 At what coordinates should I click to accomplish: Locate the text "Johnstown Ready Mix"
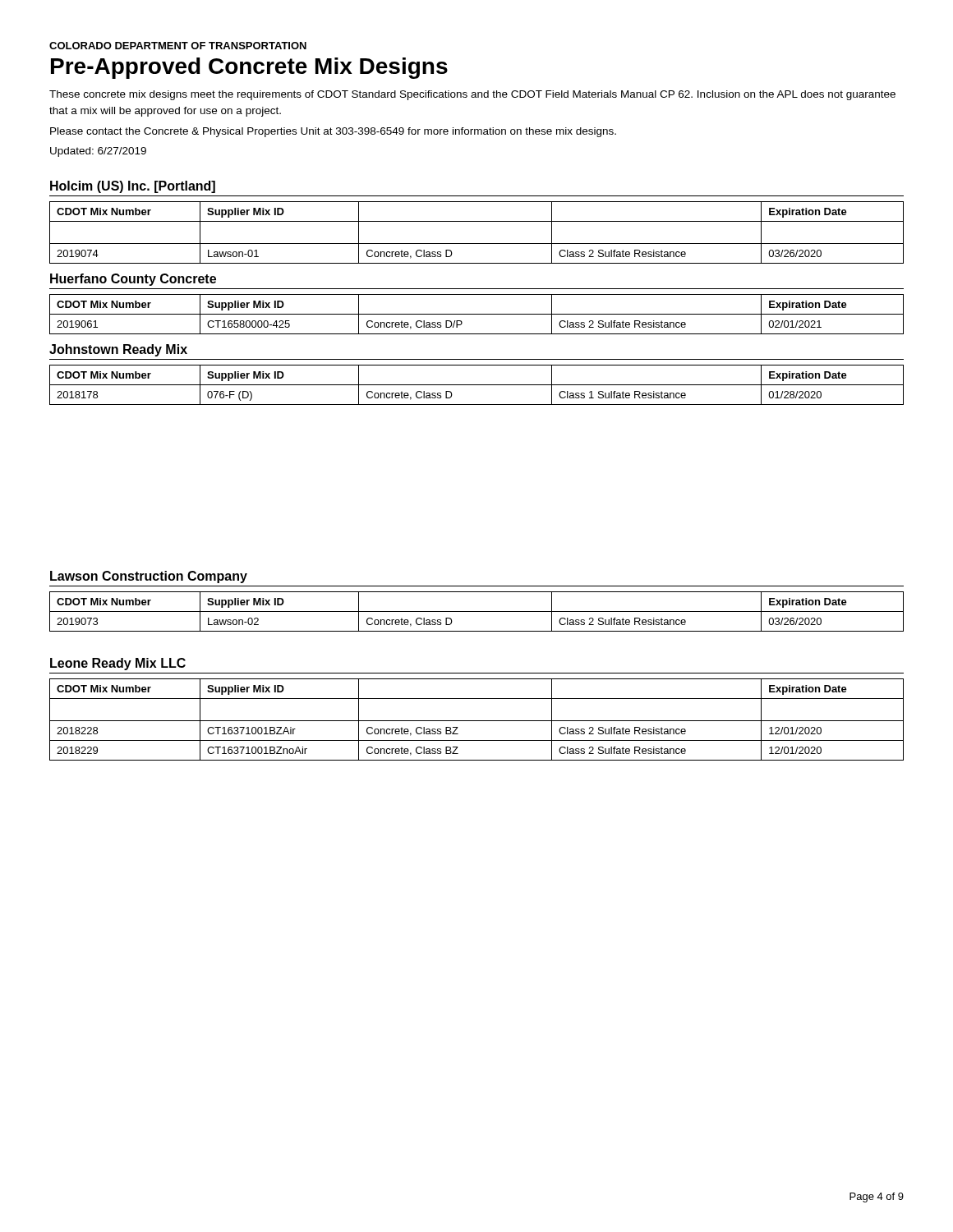click(x=118, y=350)
